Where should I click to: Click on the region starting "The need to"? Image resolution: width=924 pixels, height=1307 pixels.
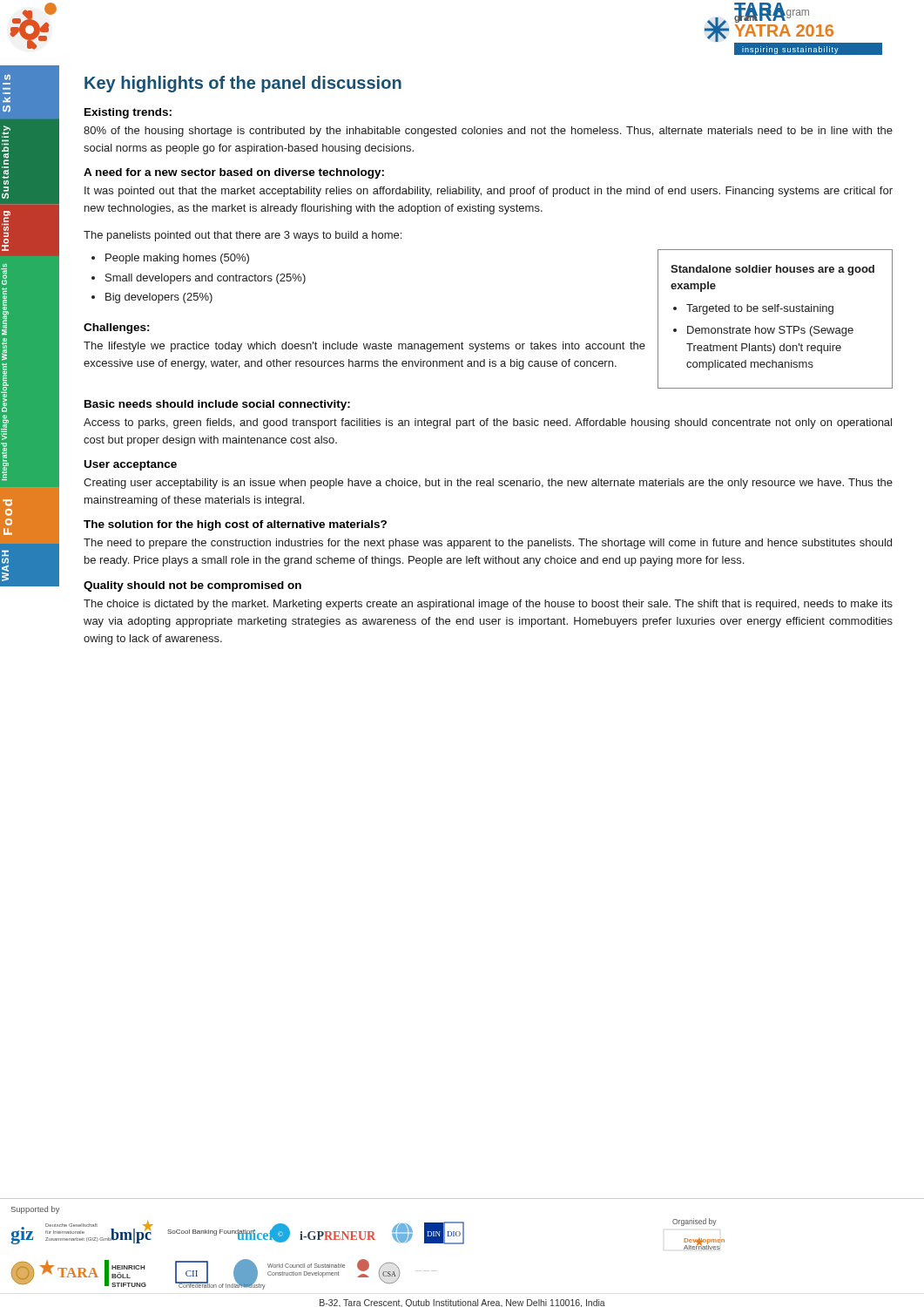pyautogui.click(x=488, y=551)
